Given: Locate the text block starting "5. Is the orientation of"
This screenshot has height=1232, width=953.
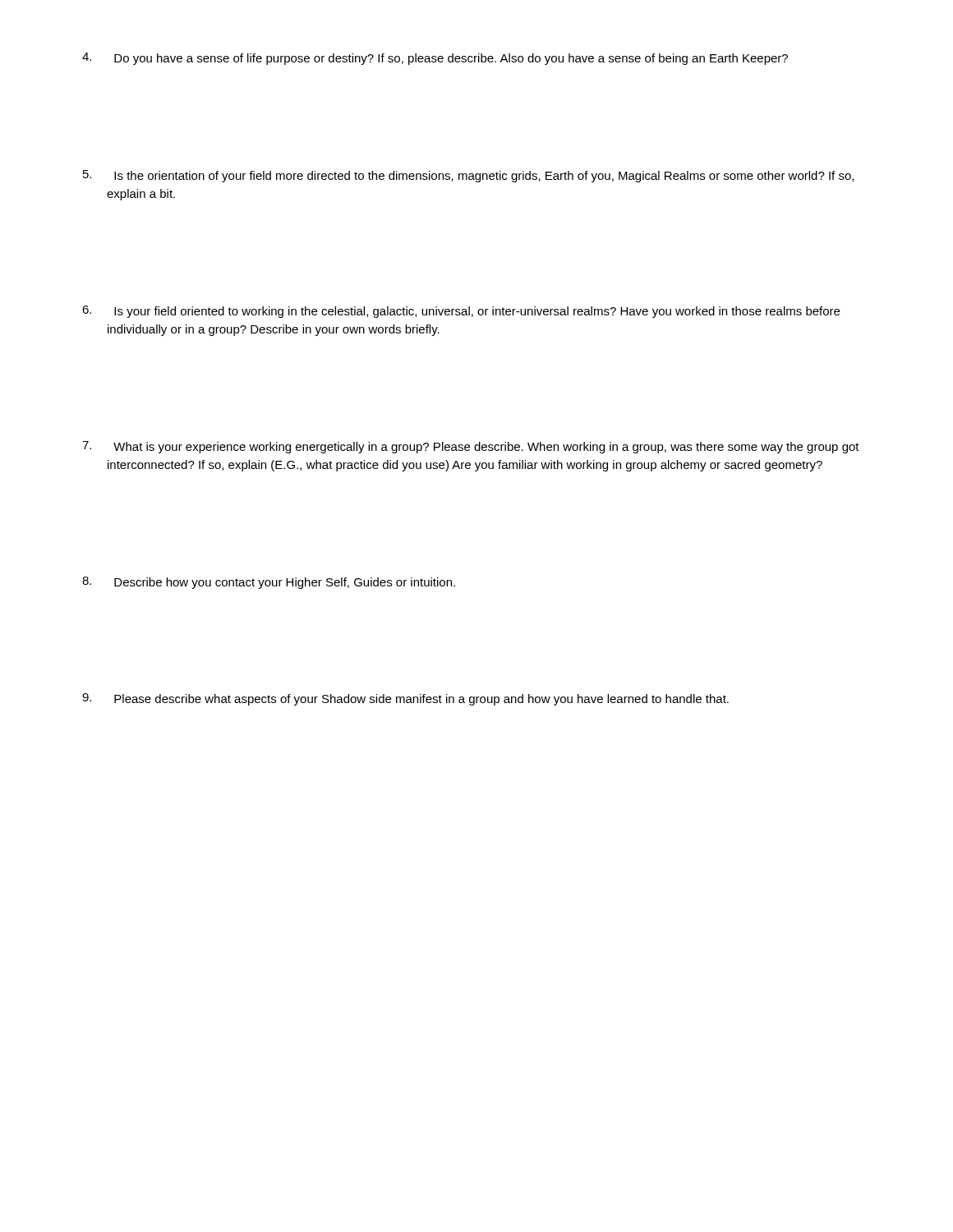Looking at the screenshot, I should tap(476, 185).
